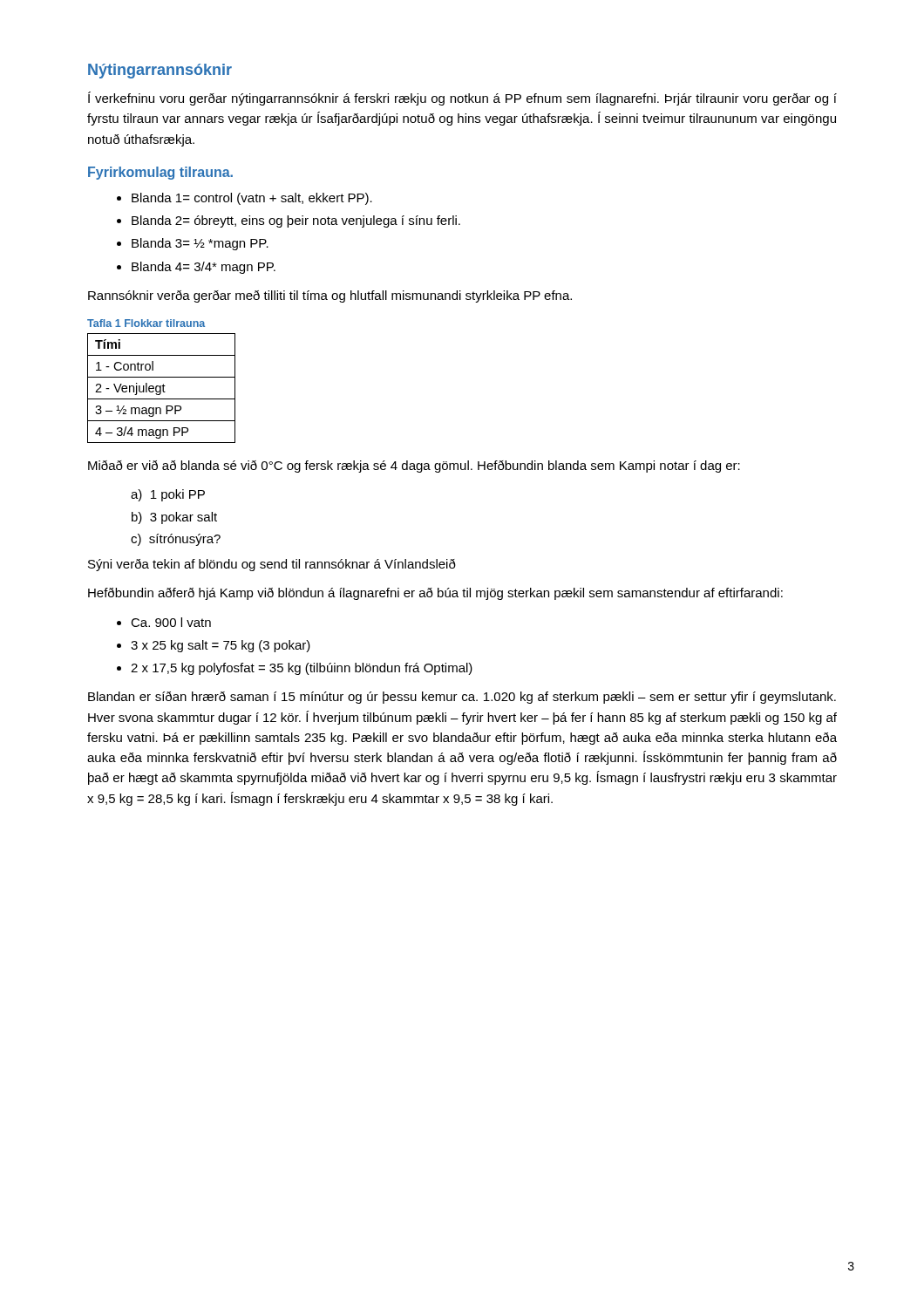Screen dimensions: 1308x924
Task: Click the passage that begins "2 x 17,5"
Action: click(302, 668)
